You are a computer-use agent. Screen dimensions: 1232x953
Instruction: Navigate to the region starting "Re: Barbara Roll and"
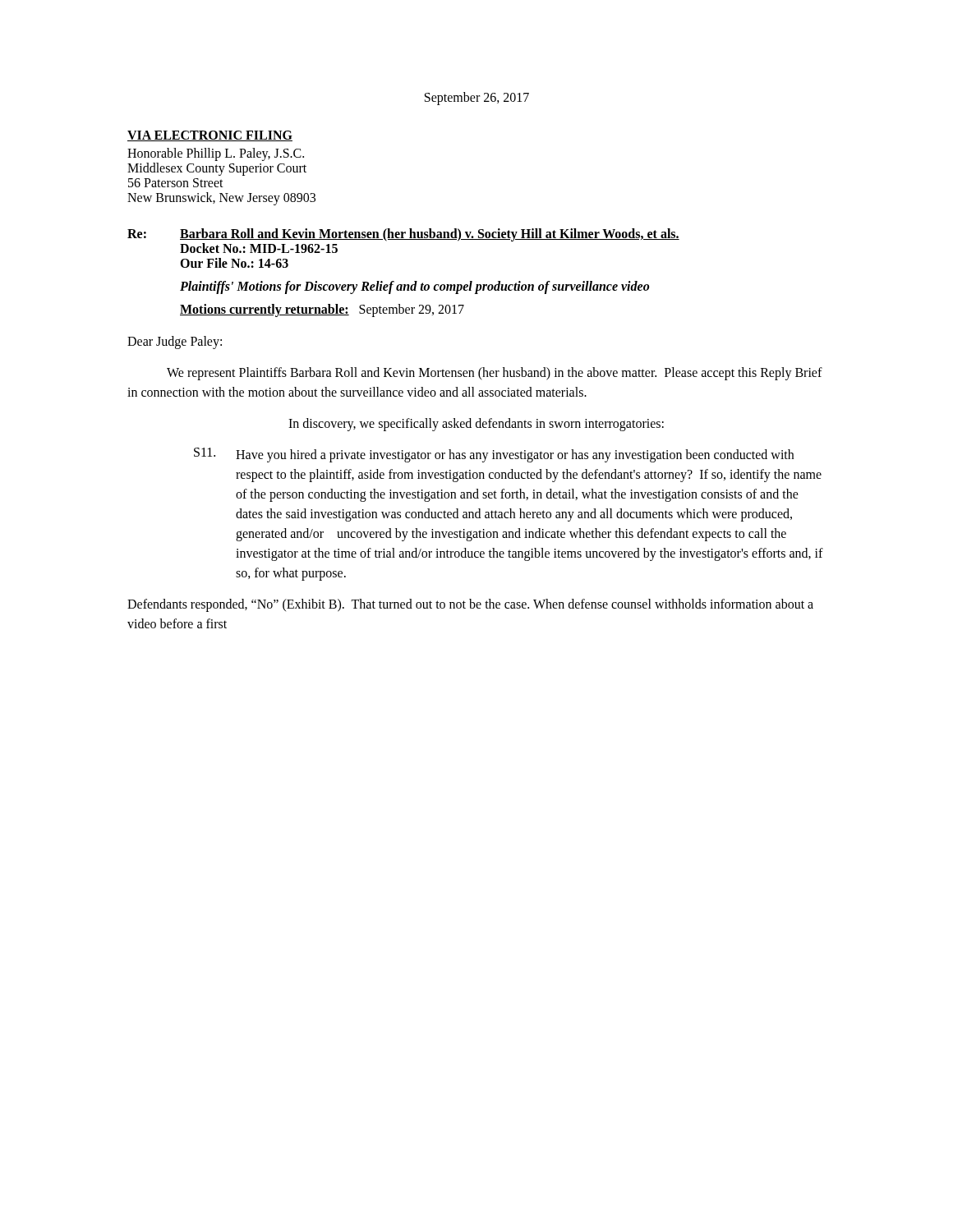point(476,249)
